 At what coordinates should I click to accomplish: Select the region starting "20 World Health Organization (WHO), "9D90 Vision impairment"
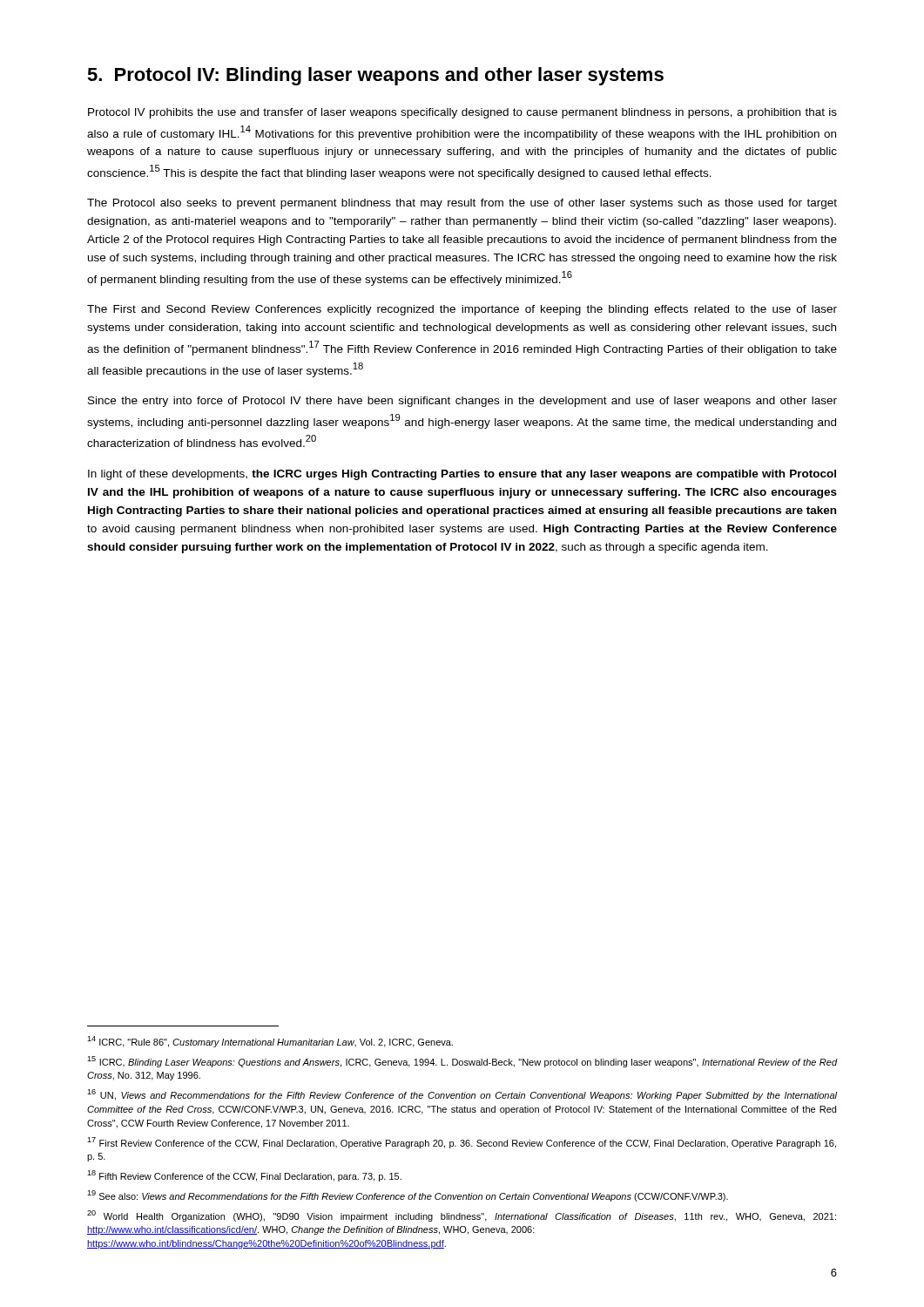462,1228
